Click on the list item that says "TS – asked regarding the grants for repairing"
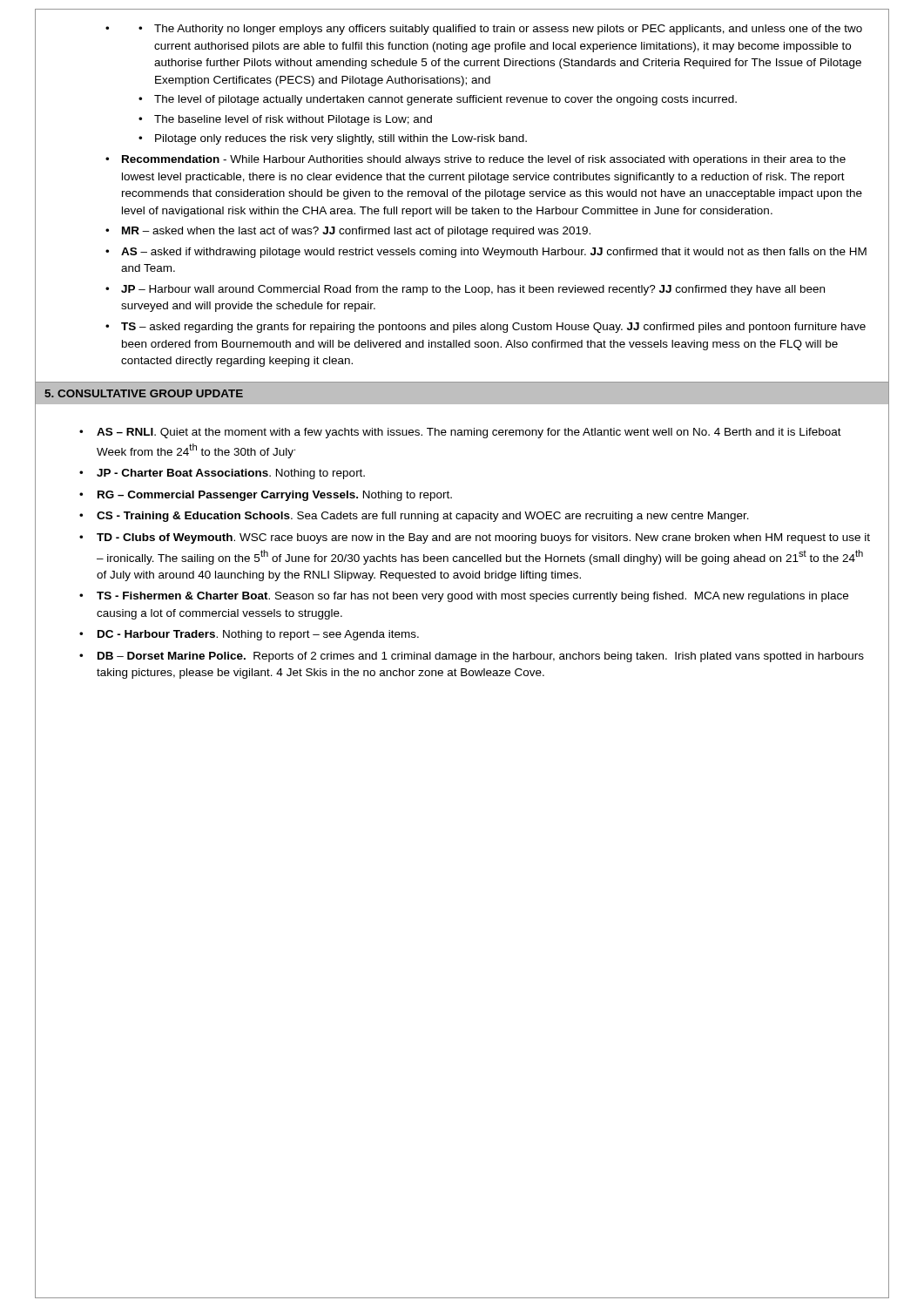This screenshot has width=924, height=1307. coord(493,343)
